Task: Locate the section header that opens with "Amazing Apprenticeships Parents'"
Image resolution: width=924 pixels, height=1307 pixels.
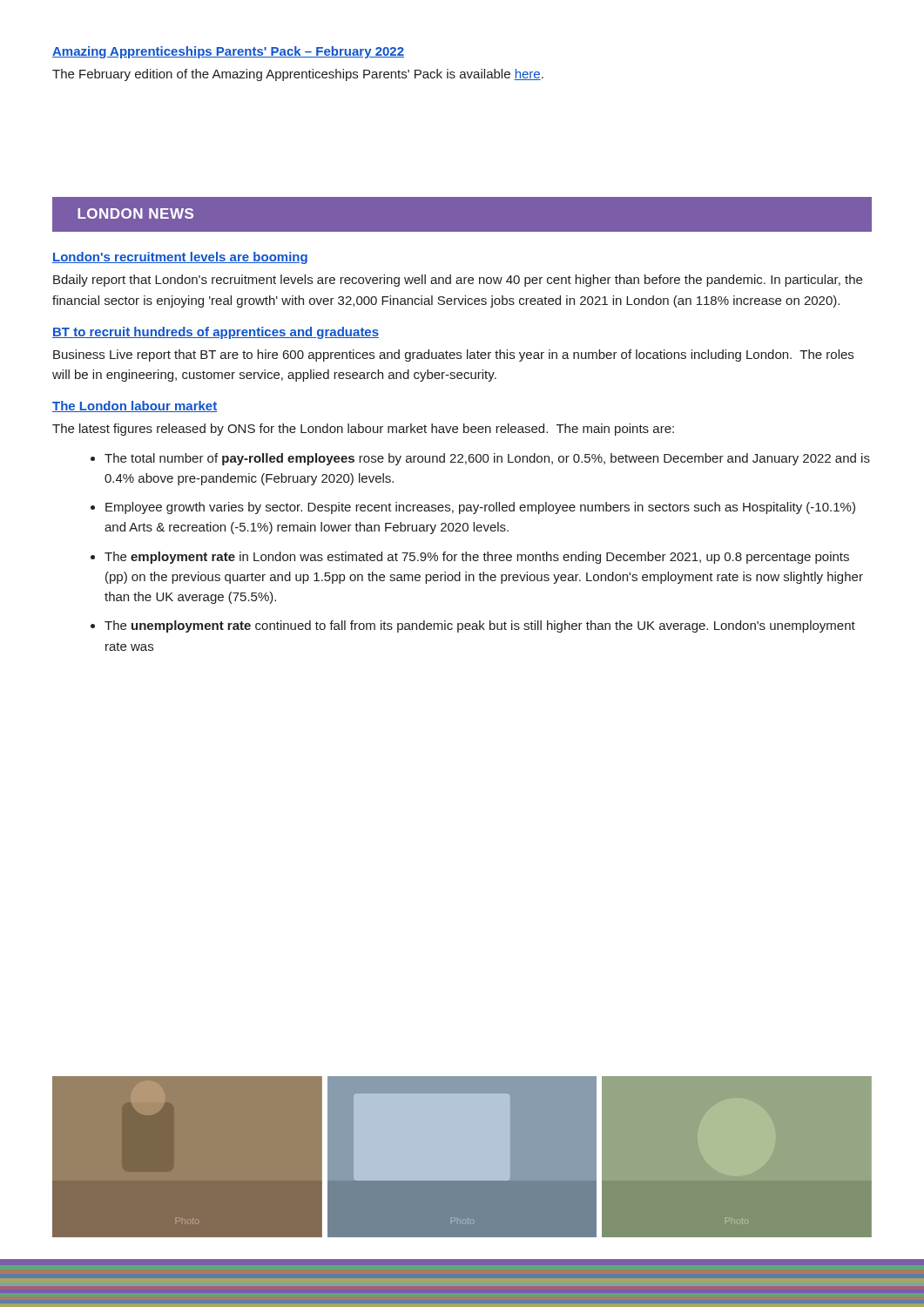Action: (x=228, y=51)
